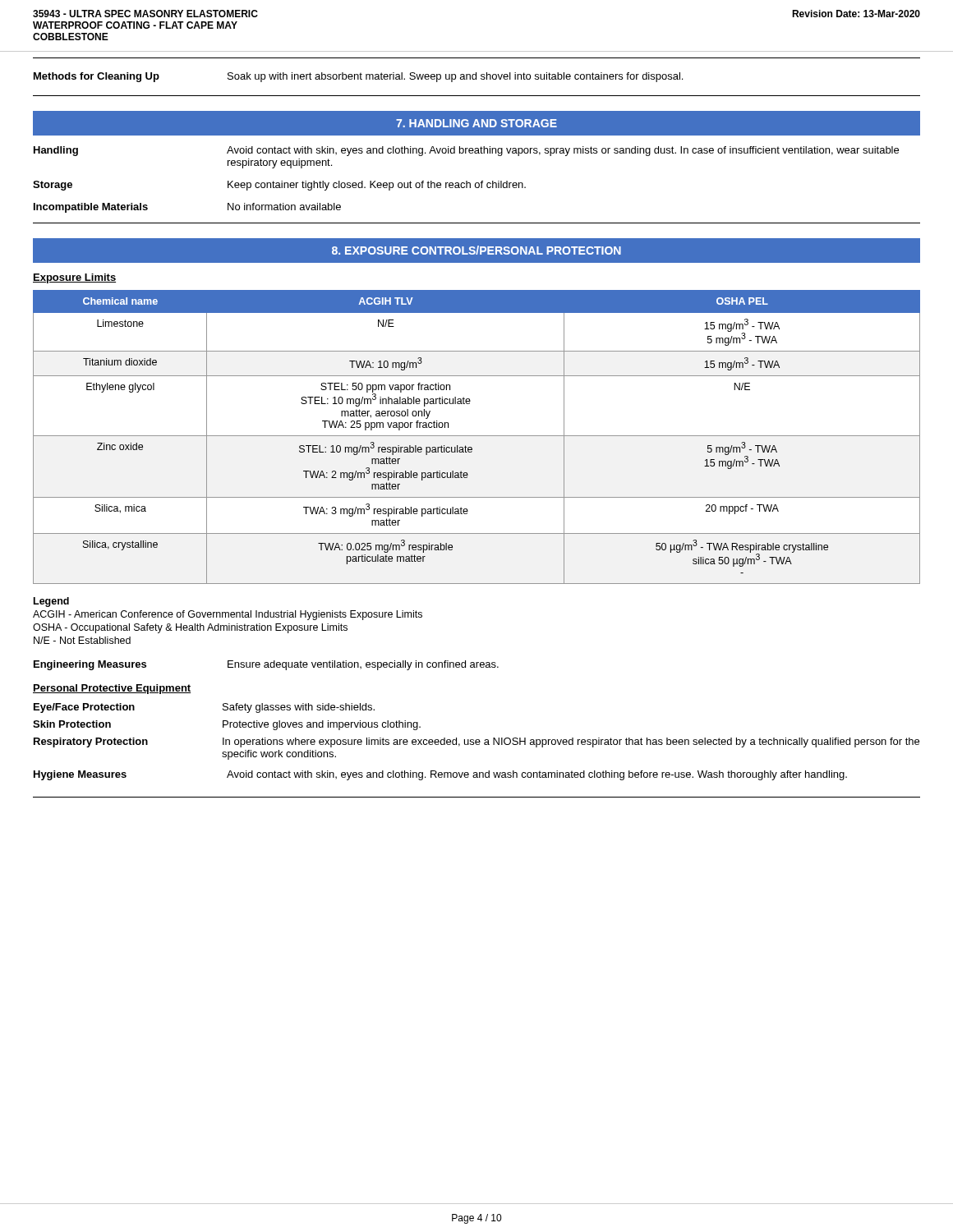Click where it says "Incompatible Materials No information available"

pos(91,207)
